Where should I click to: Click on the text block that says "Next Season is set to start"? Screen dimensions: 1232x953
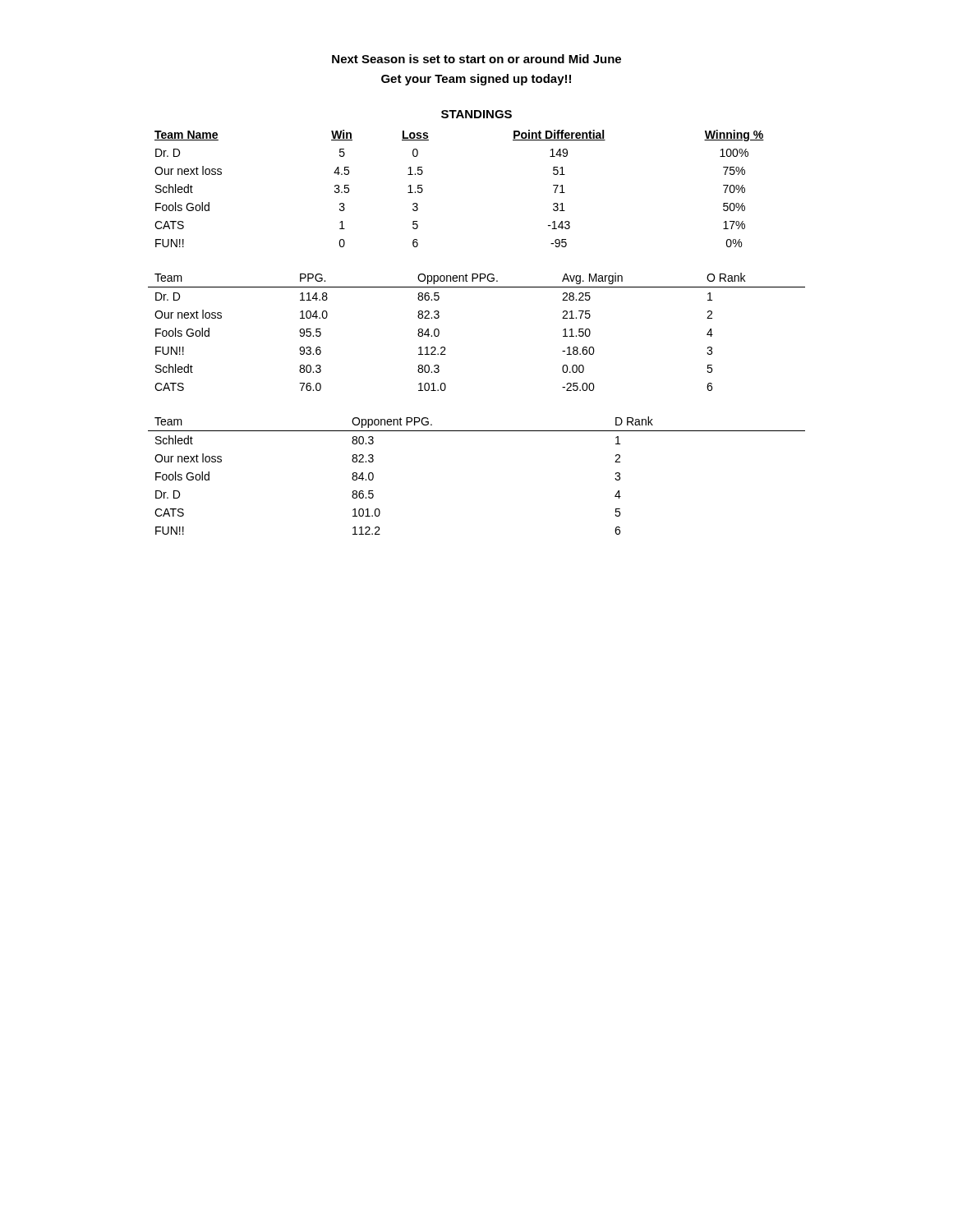pos(476,69)
